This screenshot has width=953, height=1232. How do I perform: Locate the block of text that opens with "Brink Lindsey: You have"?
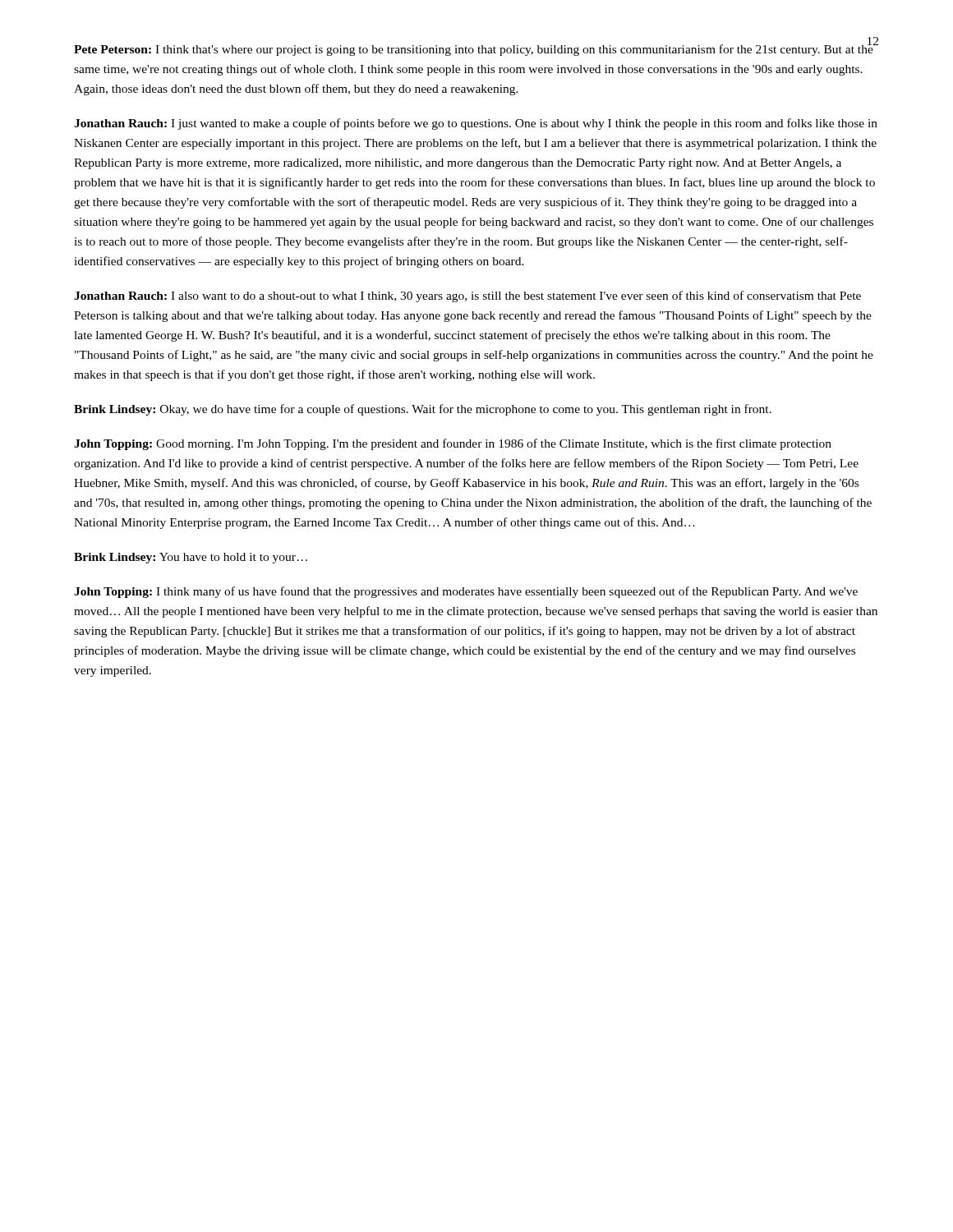pyautogui.click(x=191, y=557)
